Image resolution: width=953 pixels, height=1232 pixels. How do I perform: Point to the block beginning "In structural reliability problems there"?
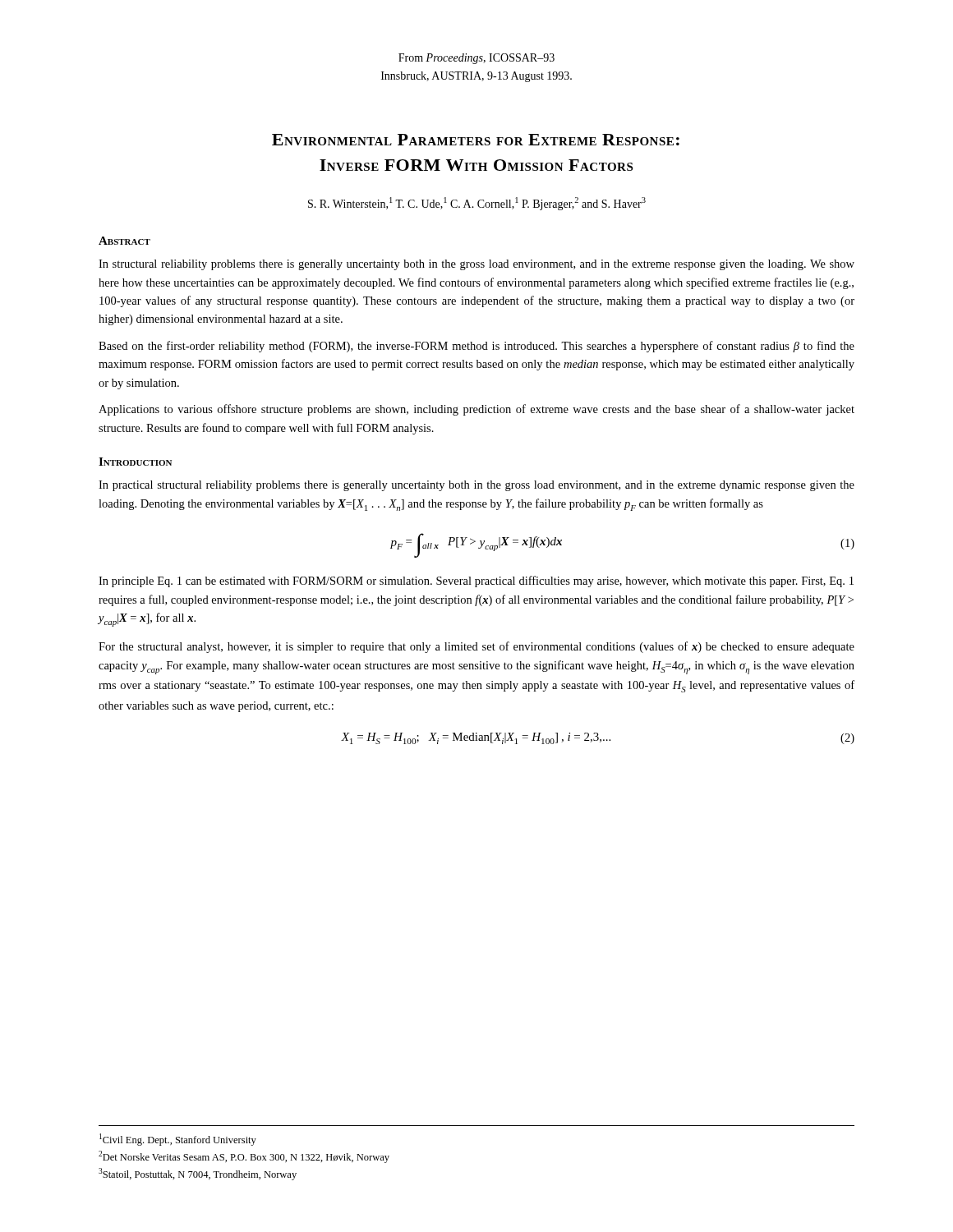[x=476, y=291]
